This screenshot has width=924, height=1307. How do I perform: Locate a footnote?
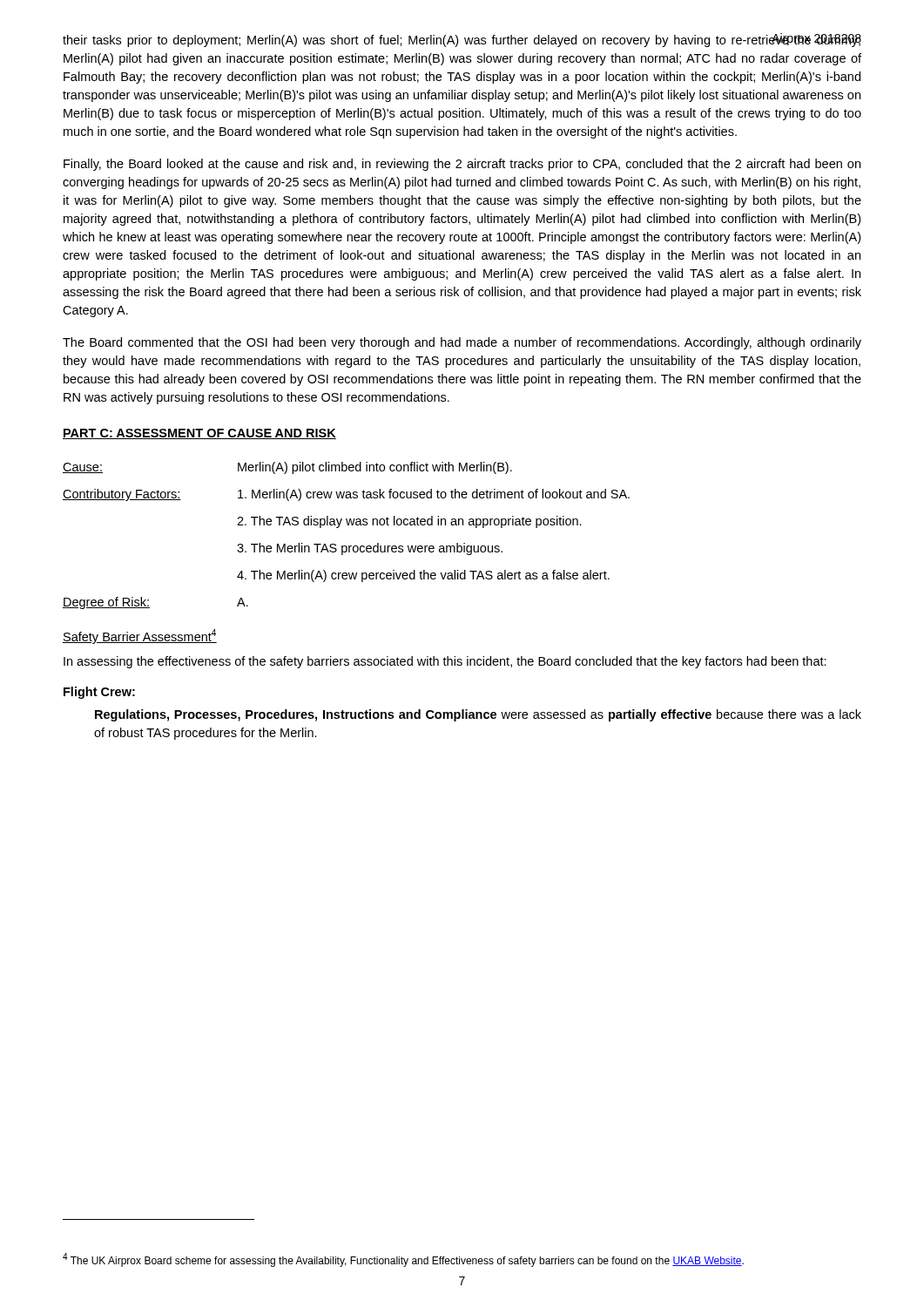pos(404,1260)
